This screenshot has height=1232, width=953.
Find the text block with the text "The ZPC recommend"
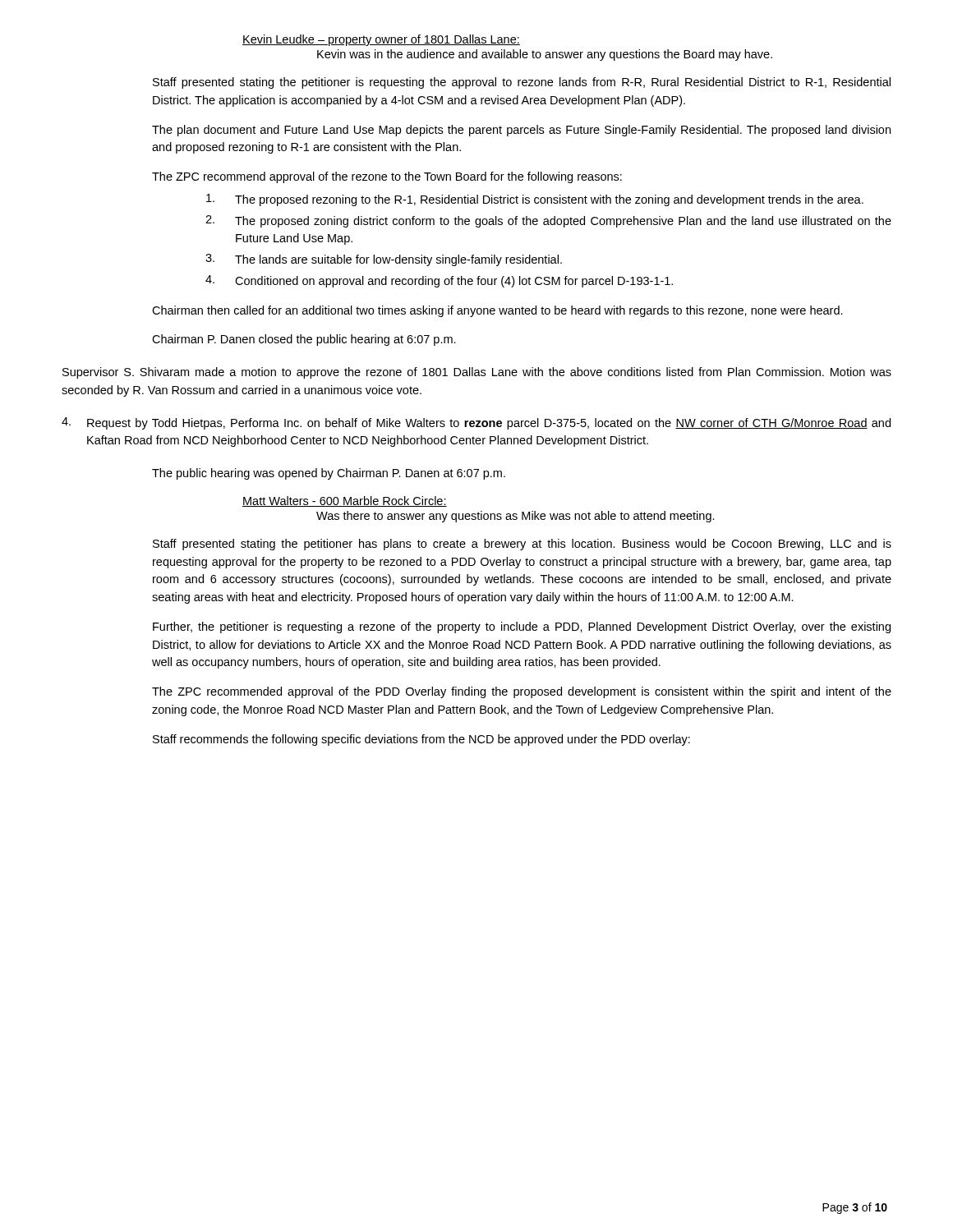pyautogui.click(x=522, y=177)
